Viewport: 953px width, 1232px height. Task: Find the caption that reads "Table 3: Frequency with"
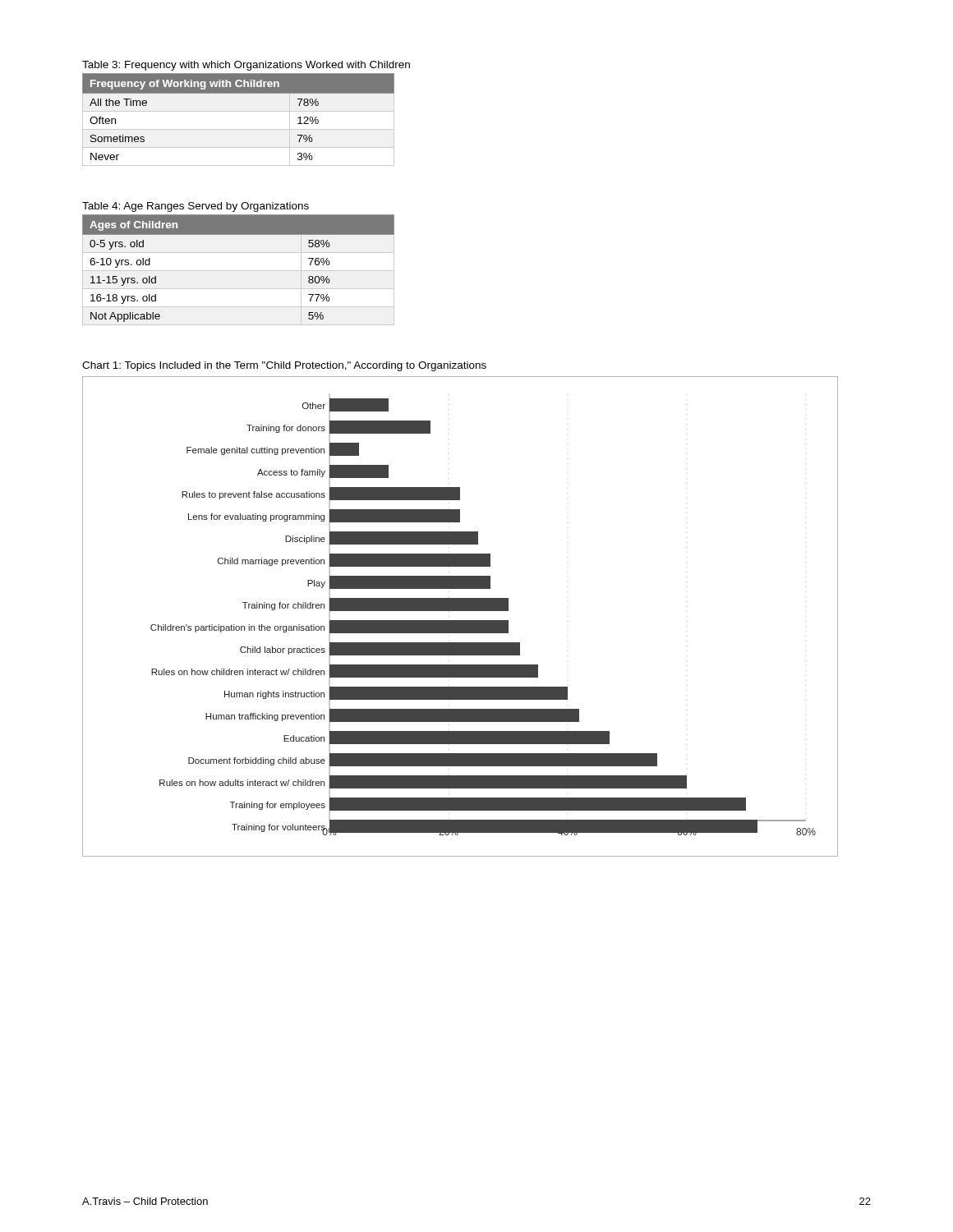(x=246, y=64)
